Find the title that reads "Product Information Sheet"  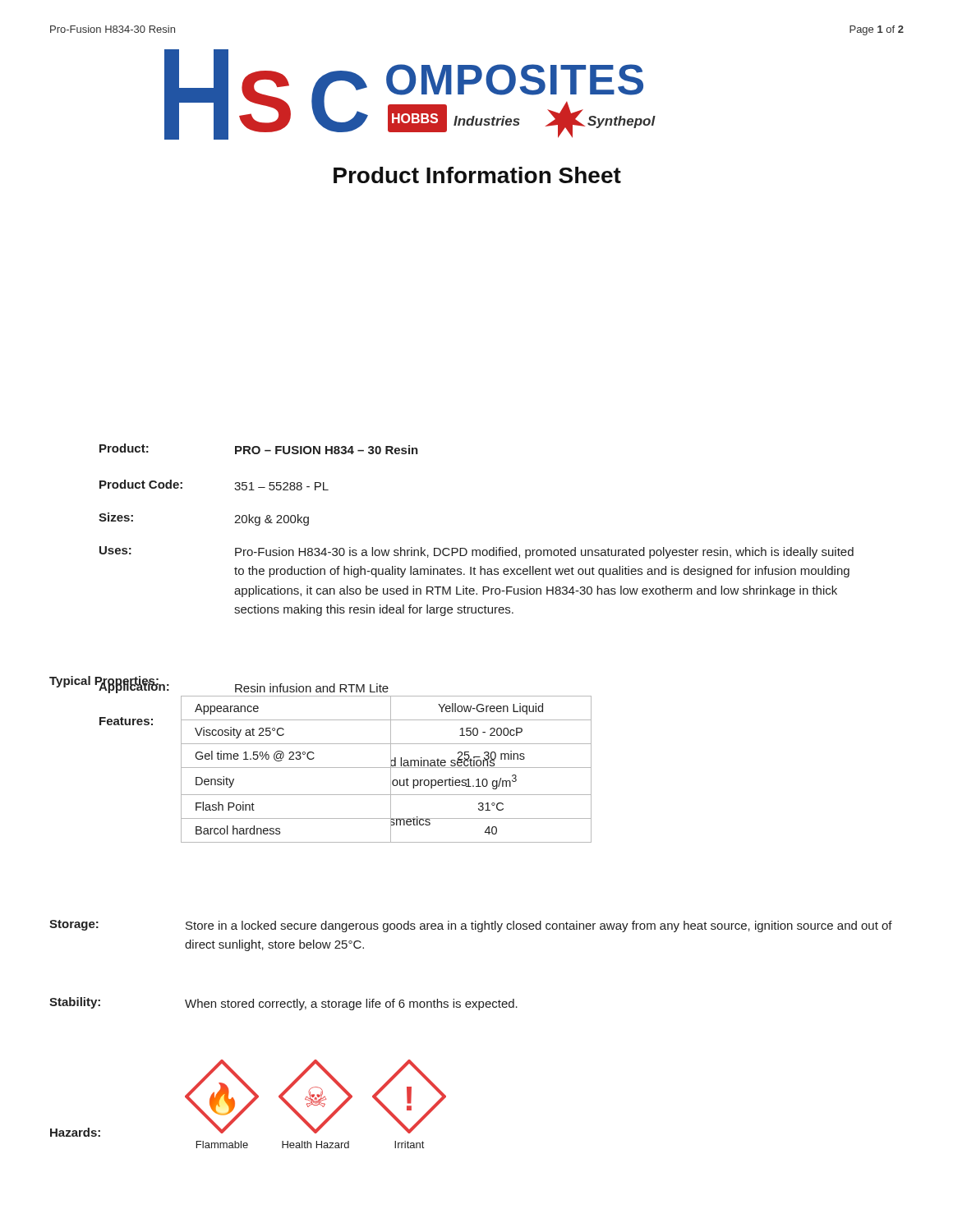(476, 176)
